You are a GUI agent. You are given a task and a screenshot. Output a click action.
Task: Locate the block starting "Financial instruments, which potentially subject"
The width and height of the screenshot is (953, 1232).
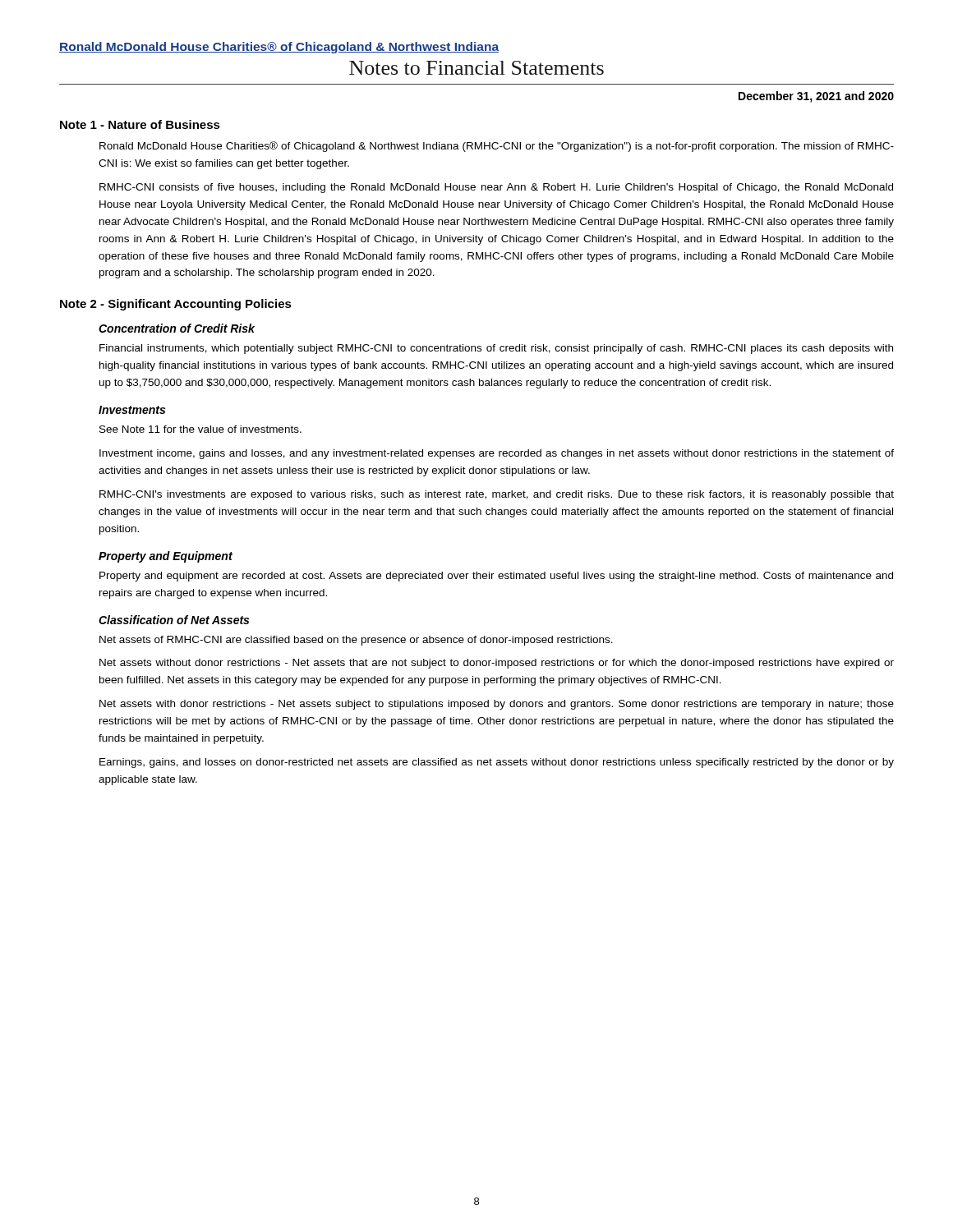pos(496,365)
